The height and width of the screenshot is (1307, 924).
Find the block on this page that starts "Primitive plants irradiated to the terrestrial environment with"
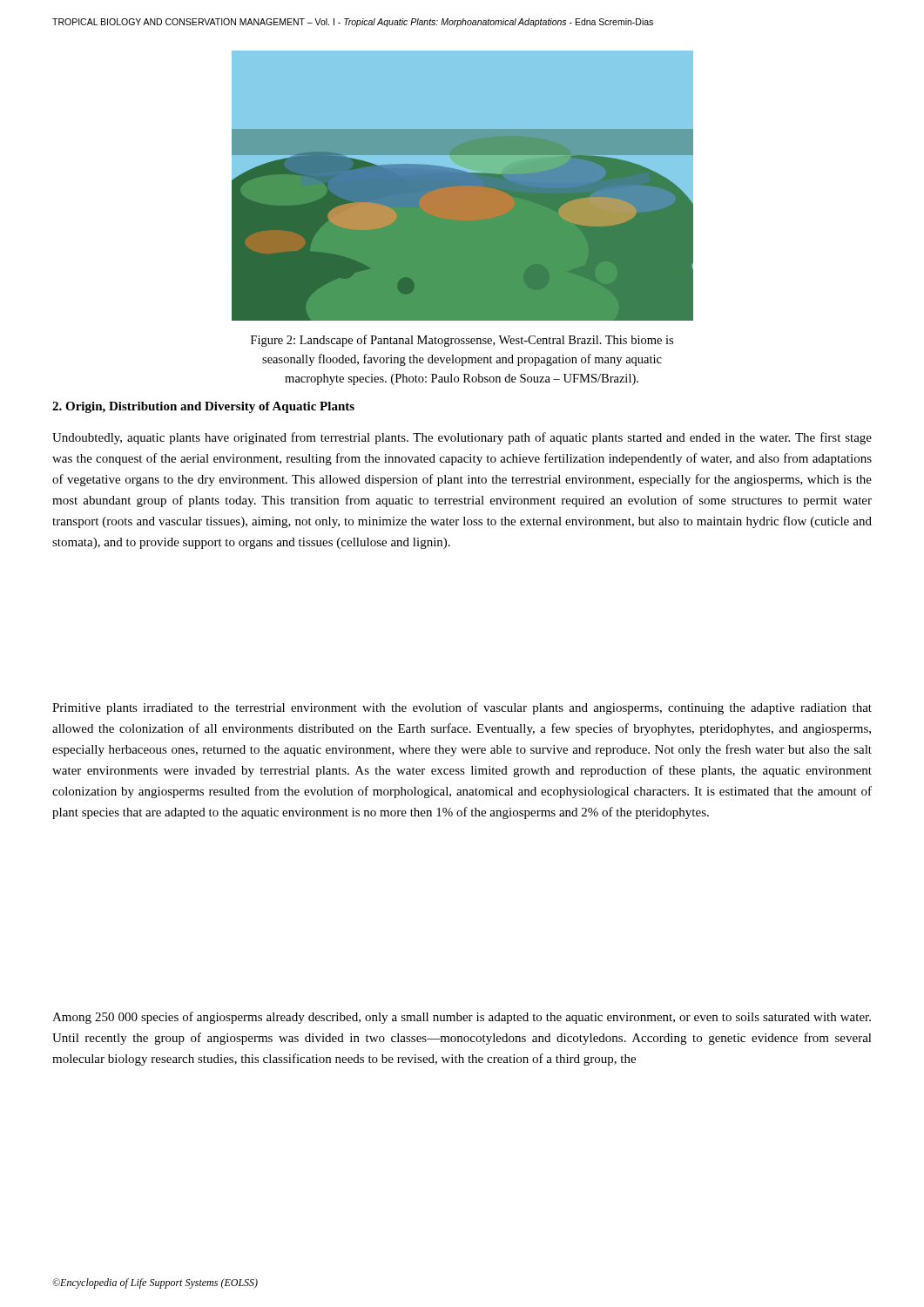click(x=462, y=760)
